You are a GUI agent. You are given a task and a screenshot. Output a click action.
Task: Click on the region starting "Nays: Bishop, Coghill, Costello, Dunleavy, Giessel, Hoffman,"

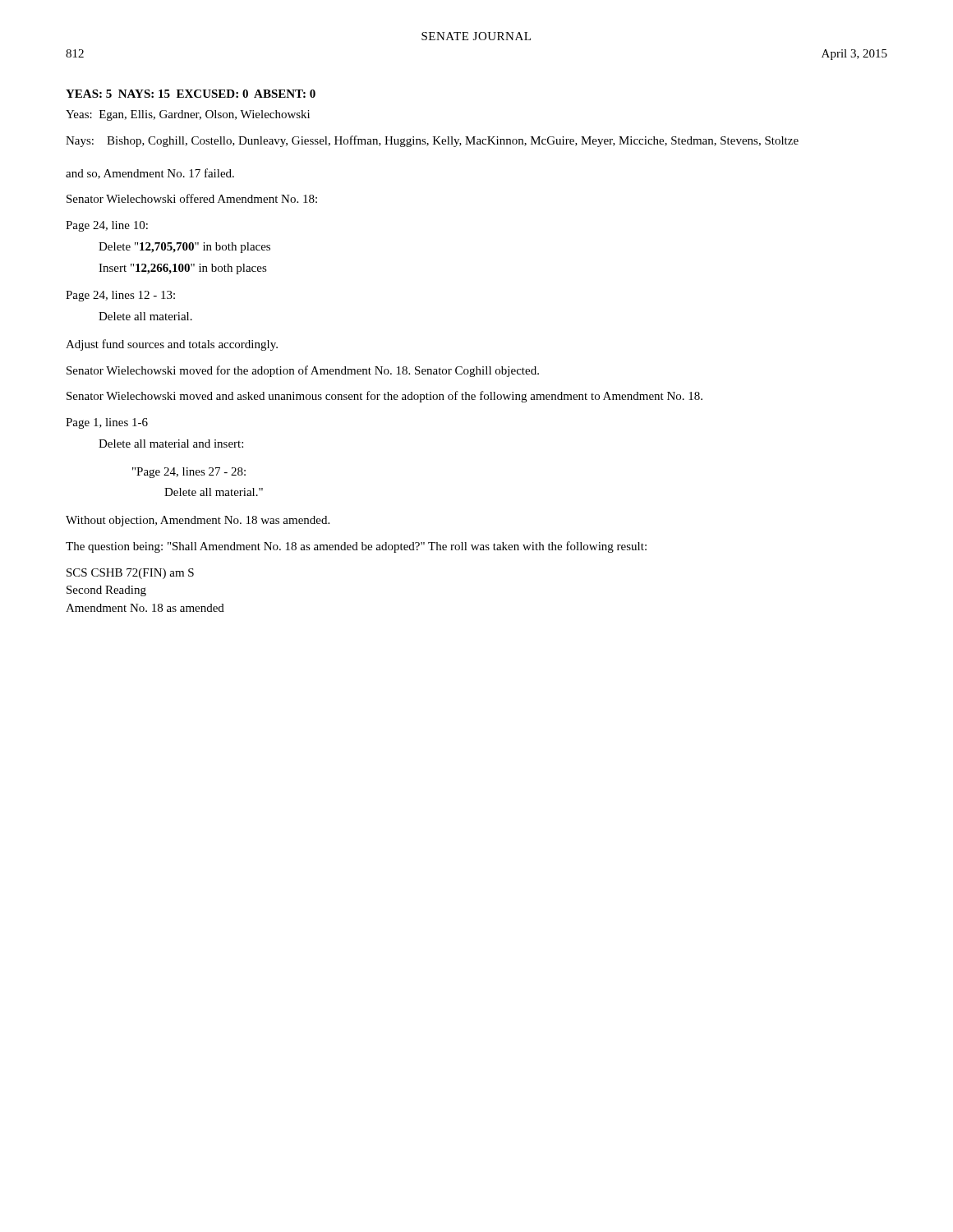[x=432, y=140]
